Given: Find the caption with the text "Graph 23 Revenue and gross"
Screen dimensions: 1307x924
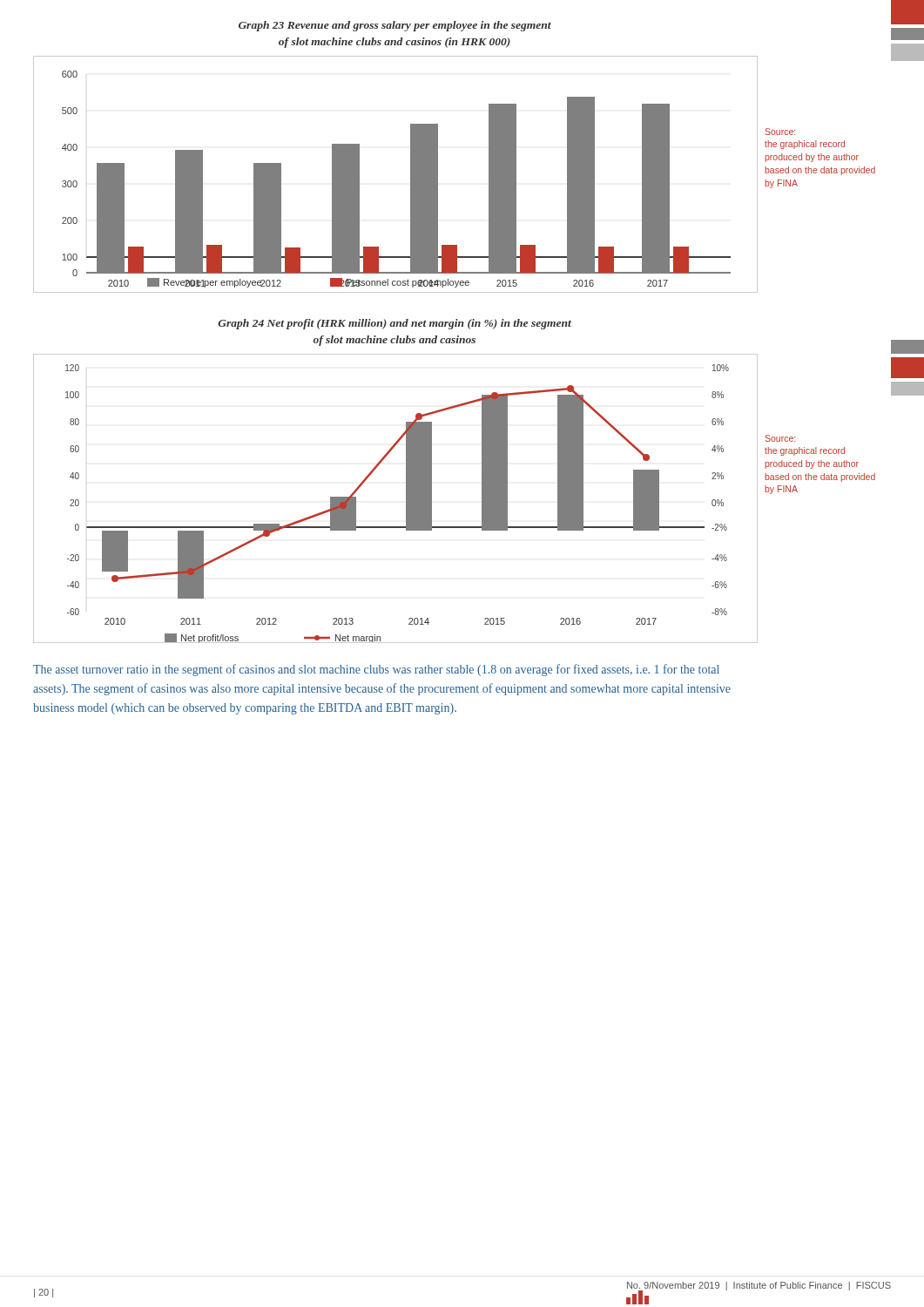Looking at the screenshot, I should pos(395,33).
